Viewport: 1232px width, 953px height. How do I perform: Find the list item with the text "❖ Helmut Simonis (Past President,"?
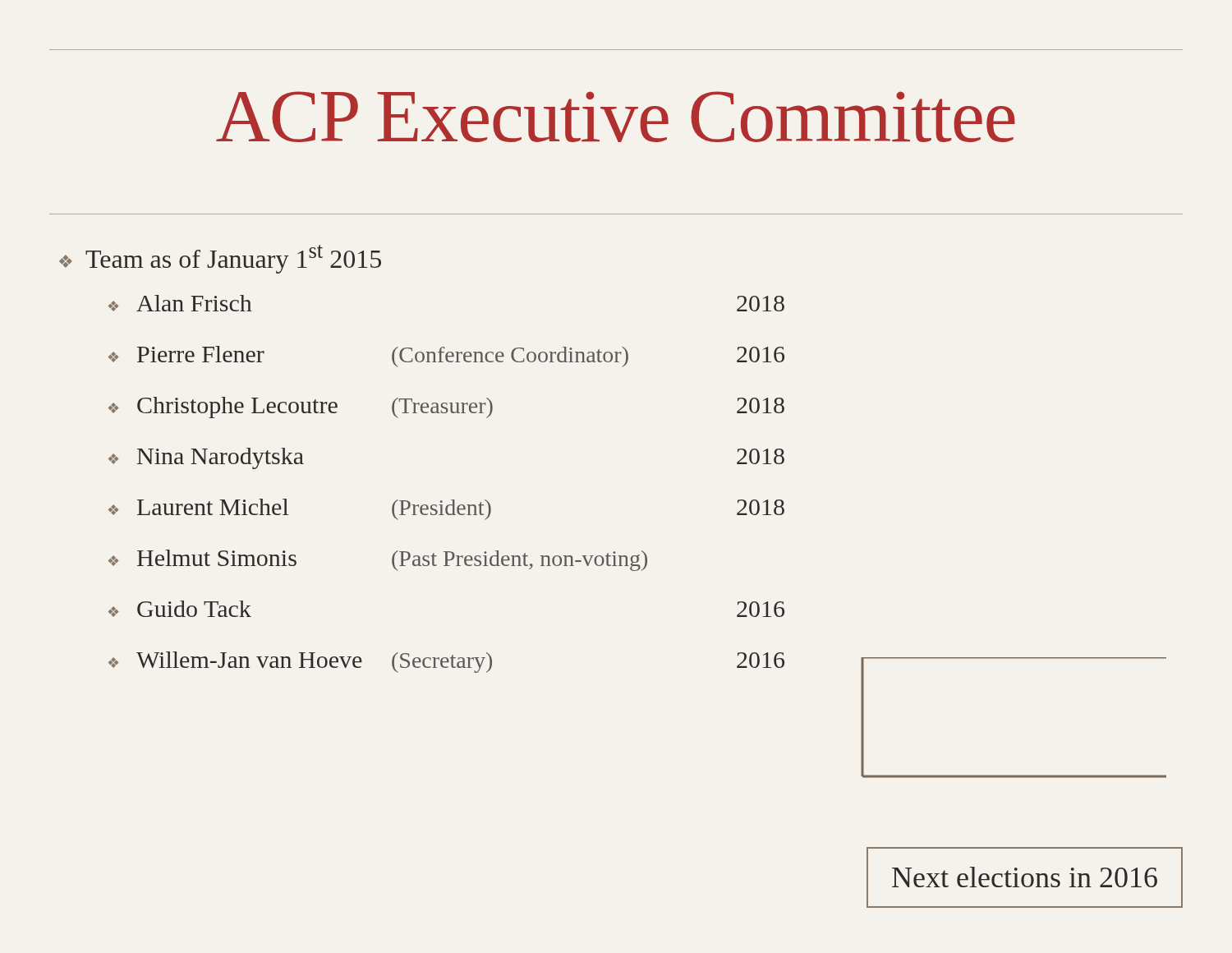pos(397,558)
